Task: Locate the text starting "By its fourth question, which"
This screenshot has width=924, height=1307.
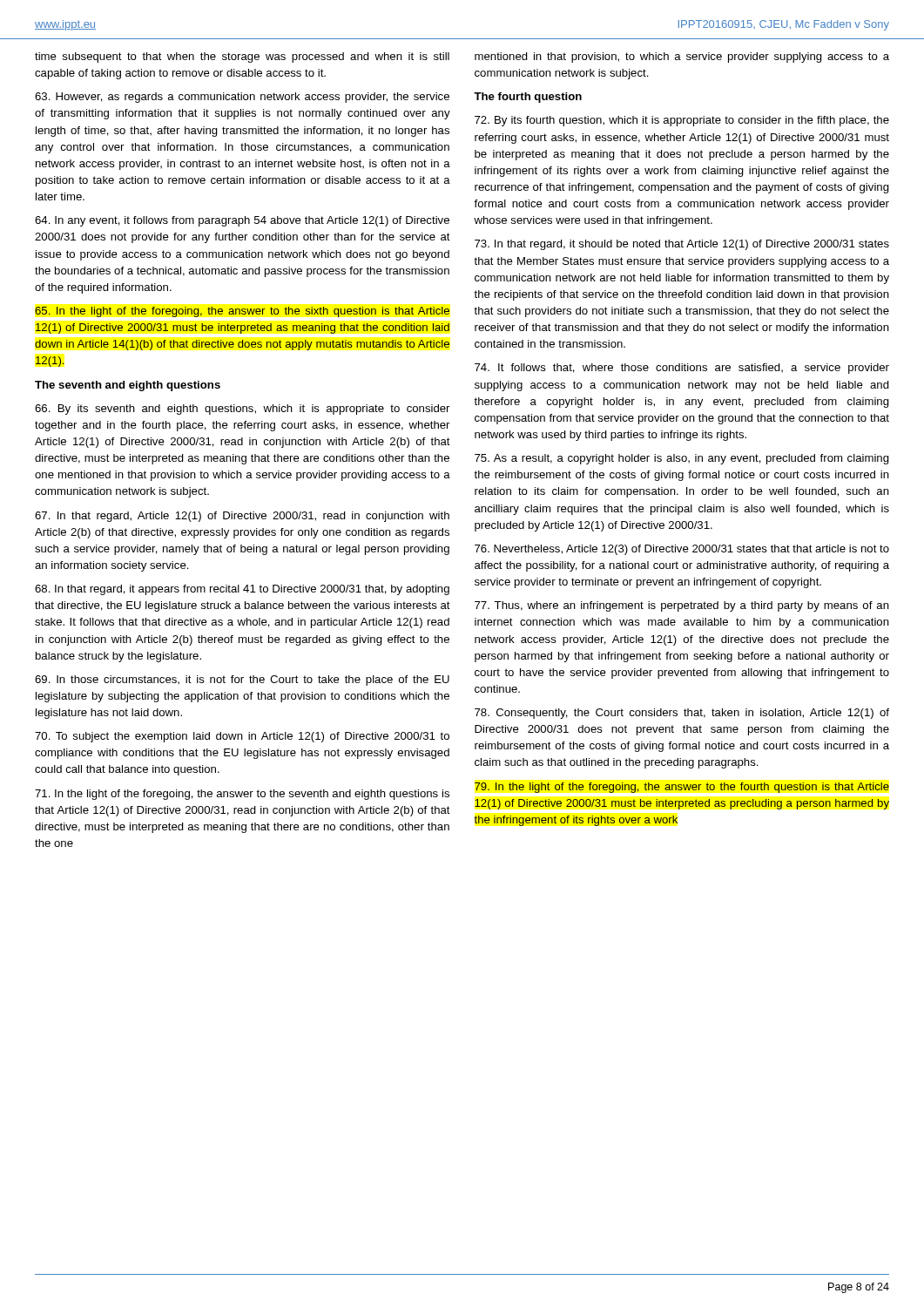Action: point(682,170)
